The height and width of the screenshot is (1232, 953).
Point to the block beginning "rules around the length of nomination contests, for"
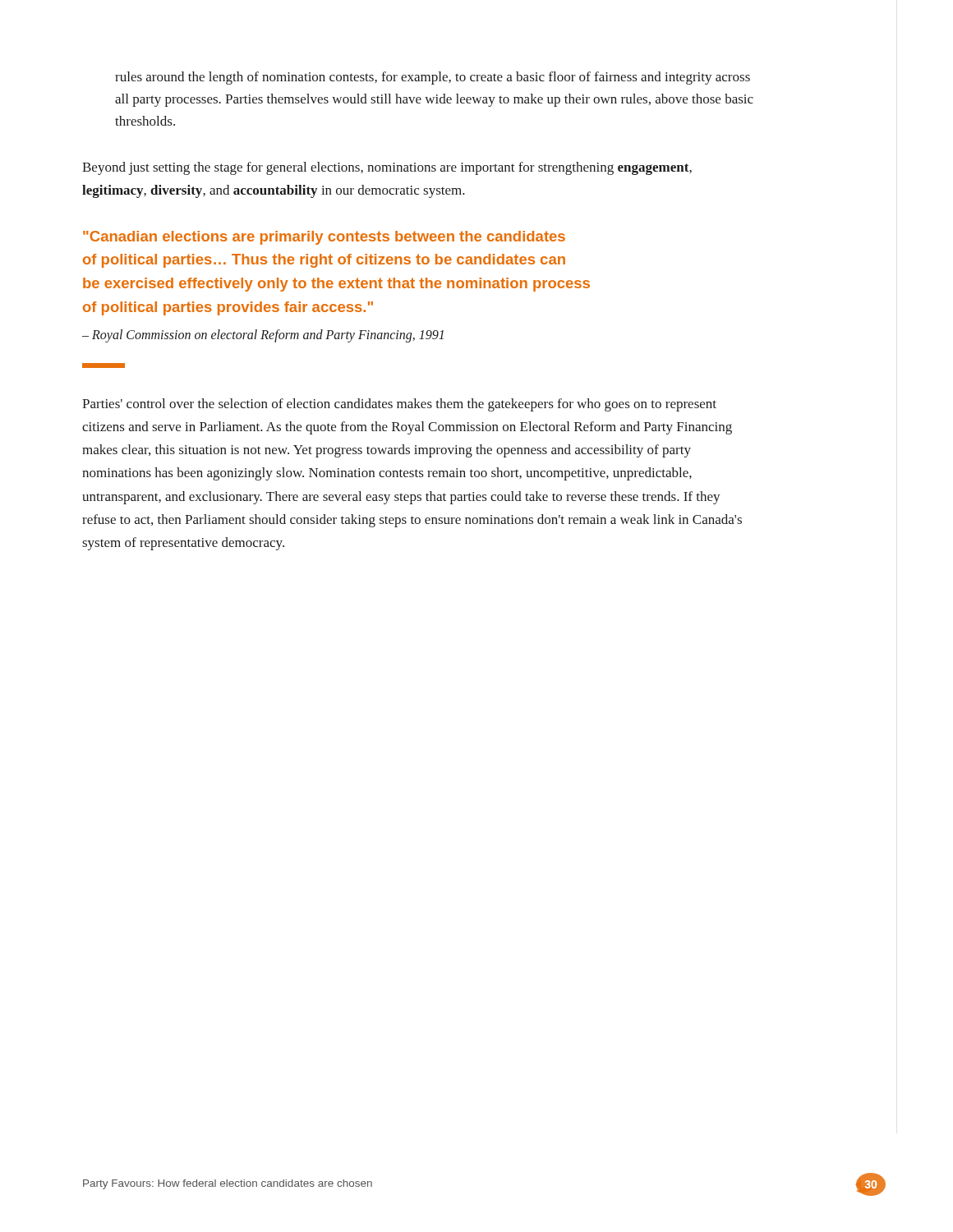click(x=434, y=99)
